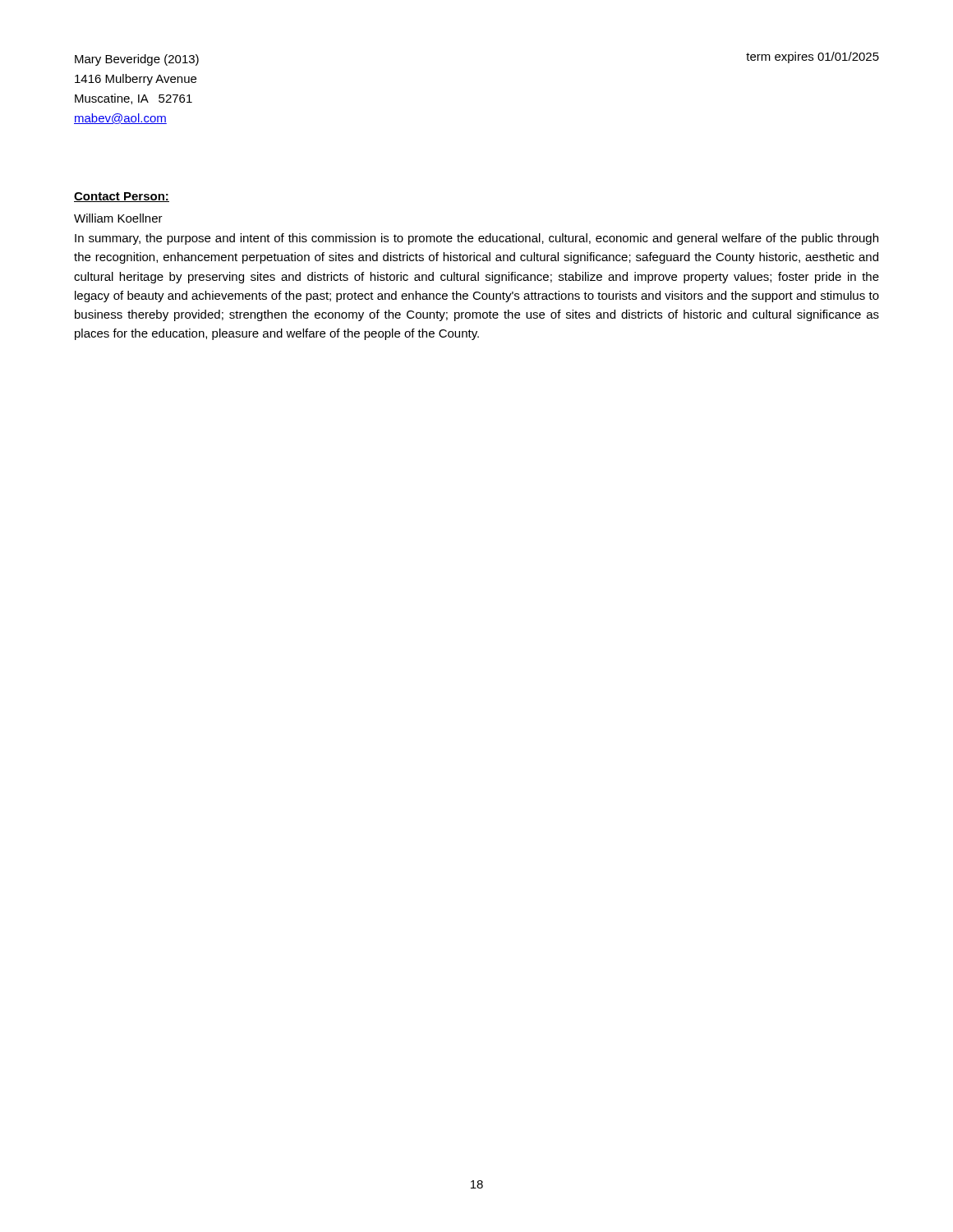
Task: Point to "Contact Person:"
Action: (122, 196)
